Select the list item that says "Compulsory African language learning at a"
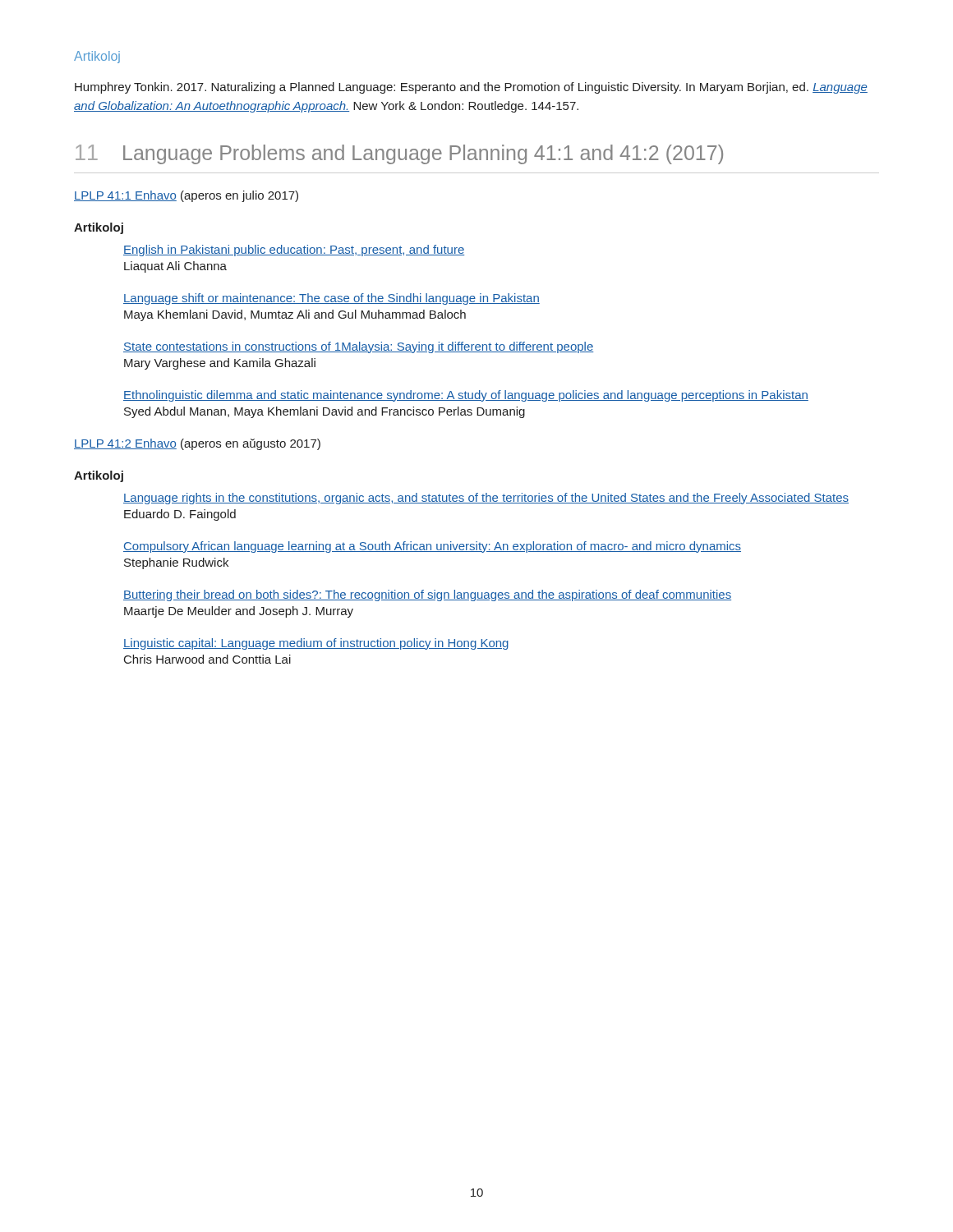 point(501,554)
